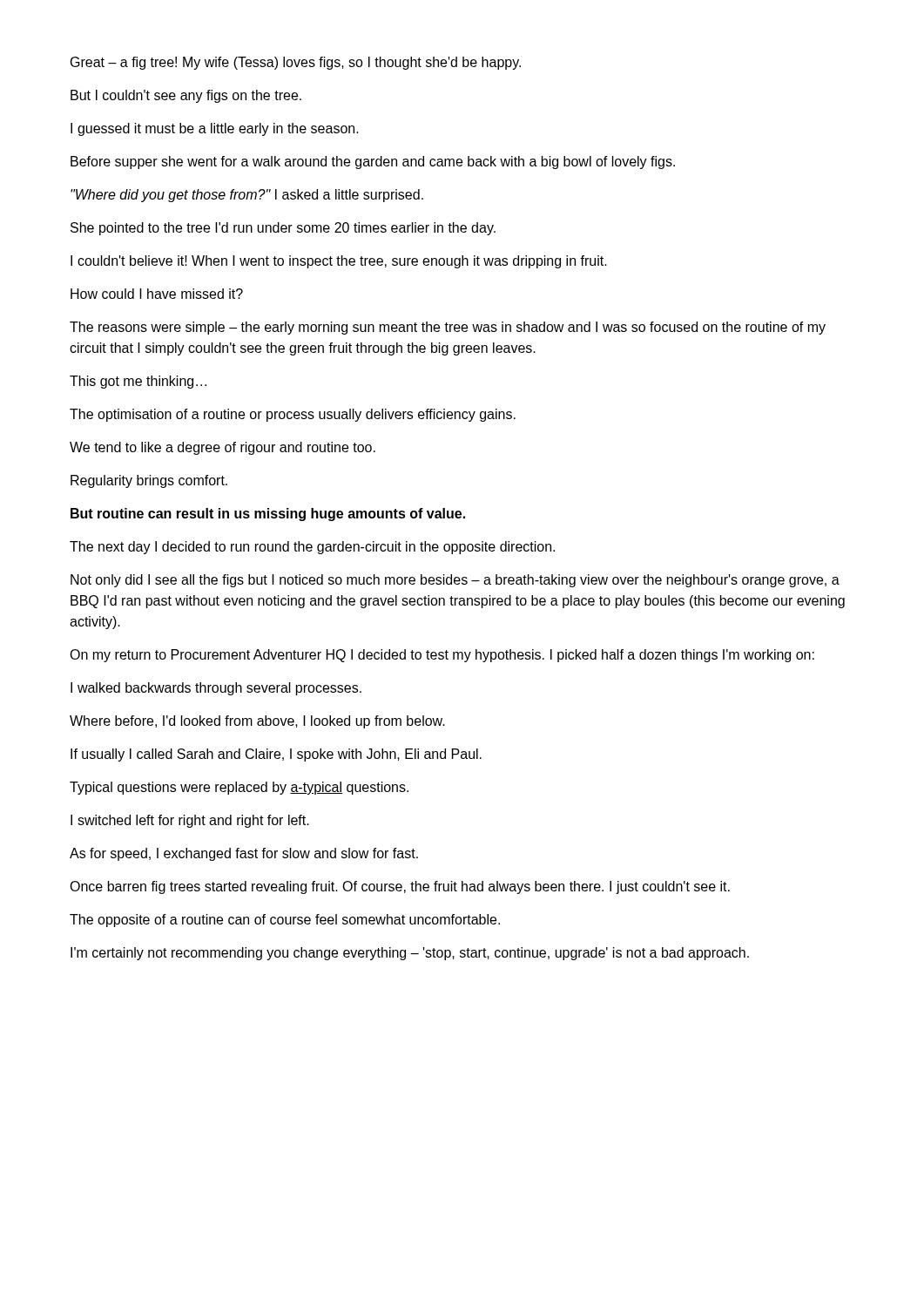Find the block on this page that starts "She pointed to the tree I'd run"

[283, 228]
